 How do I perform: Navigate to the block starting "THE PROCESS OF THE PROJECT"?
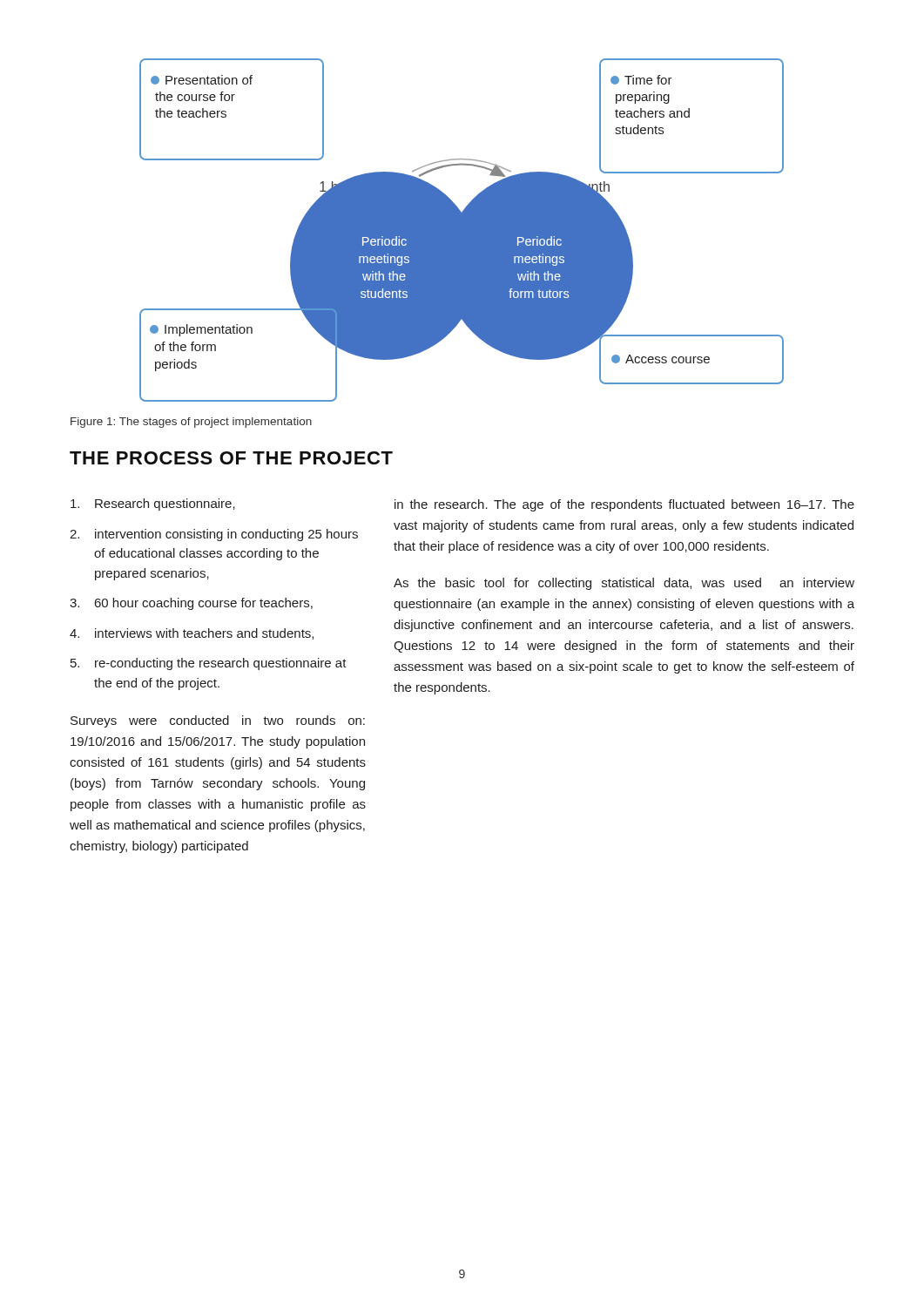[x=232, y=458]
